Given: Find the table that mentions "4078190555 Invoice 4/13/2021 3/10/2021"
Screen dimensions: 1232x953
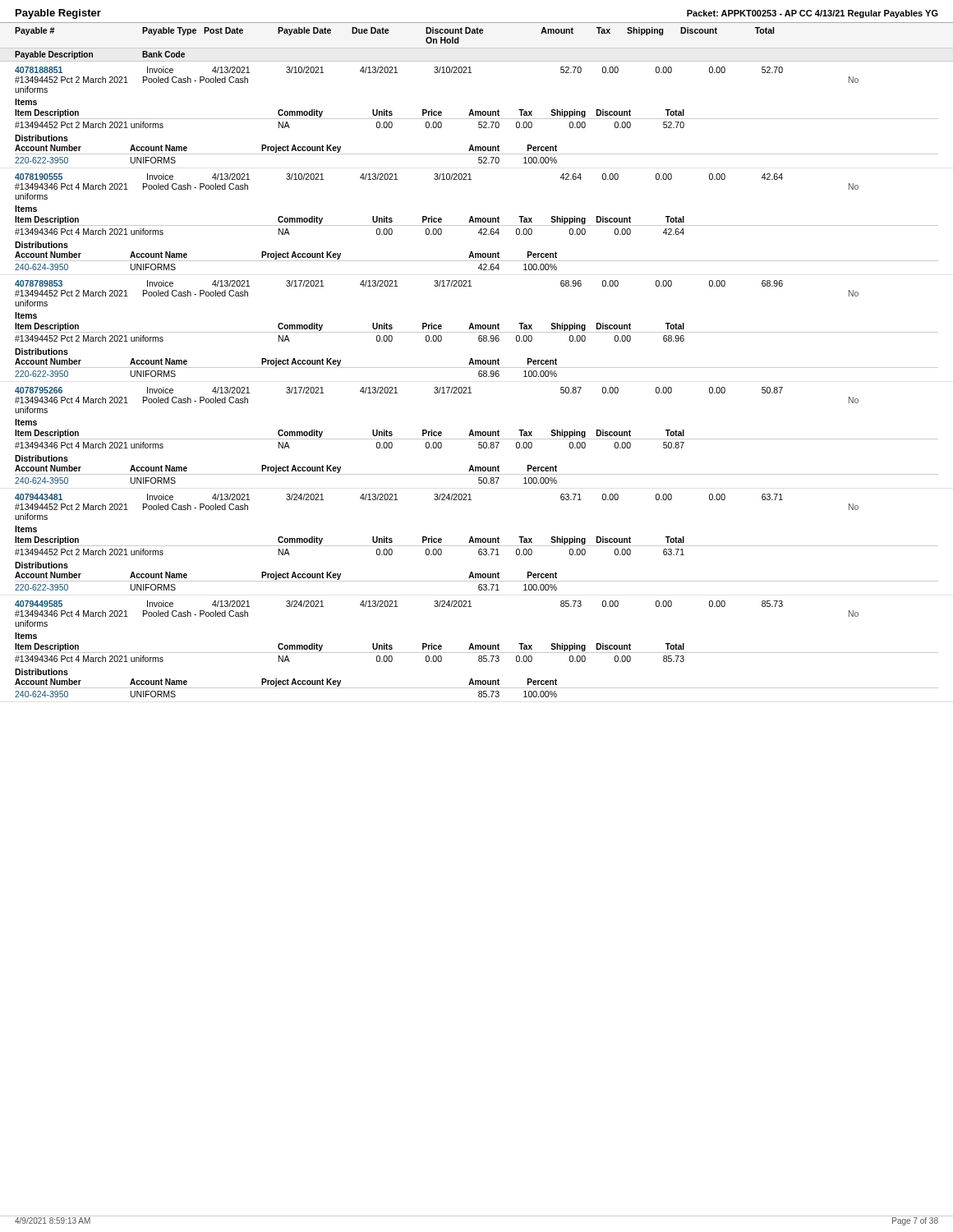Looking at the screenshot, I should point(476,222).
